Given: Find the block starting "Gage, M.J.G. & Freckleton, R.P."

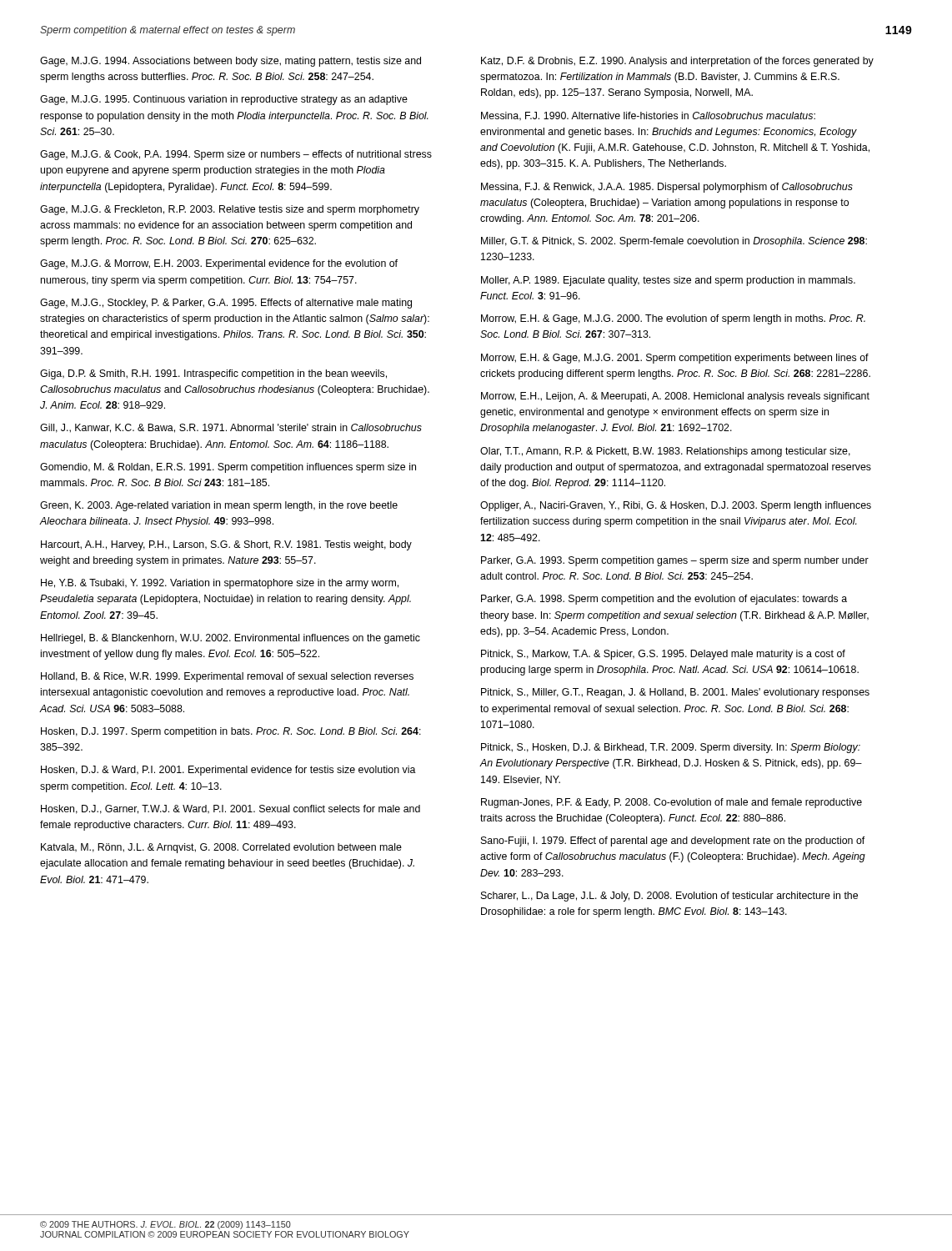Looking at the screenshot, I should [x=230, y=225].
